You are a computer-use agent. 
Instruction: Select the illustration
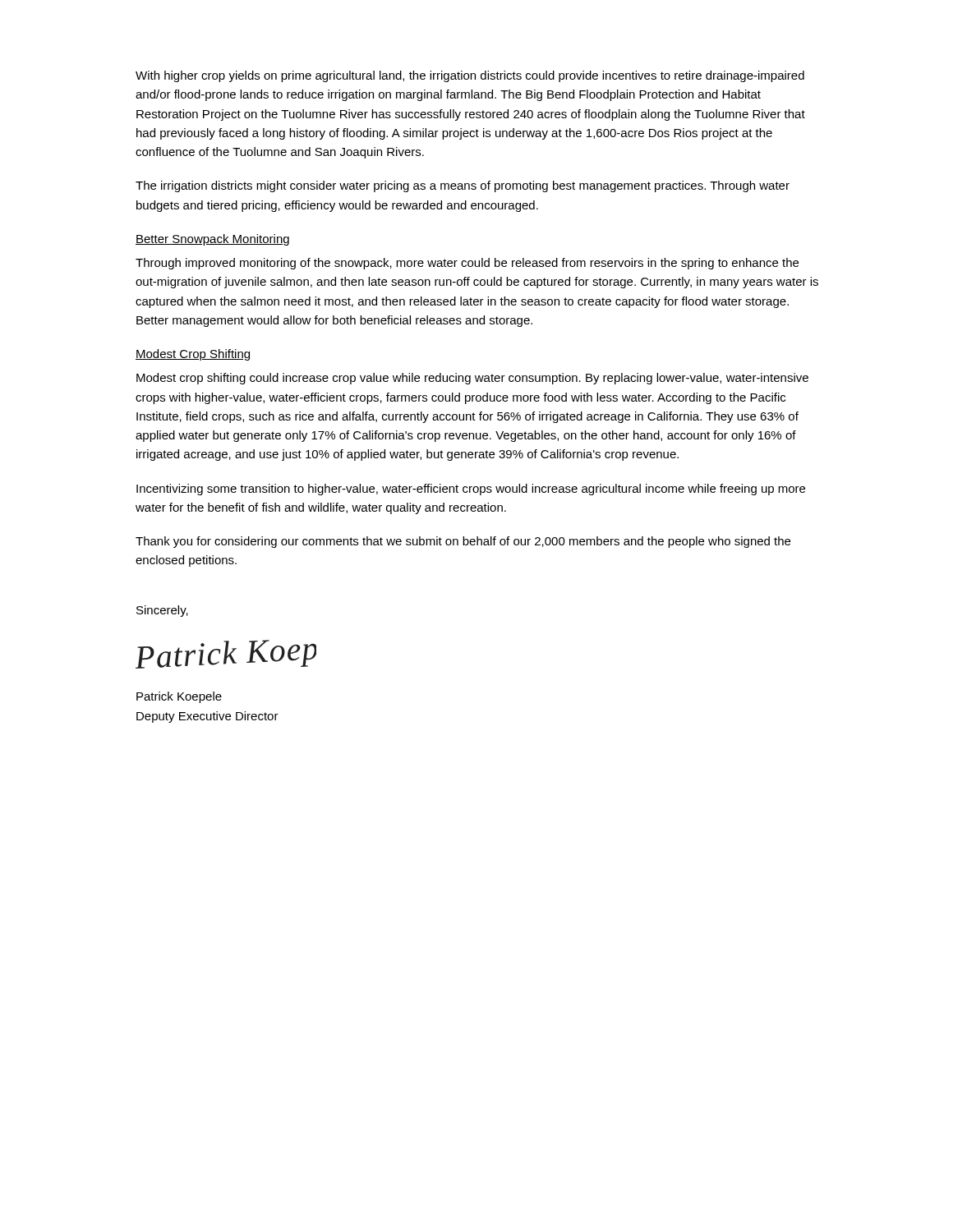(x=479, y=653)
